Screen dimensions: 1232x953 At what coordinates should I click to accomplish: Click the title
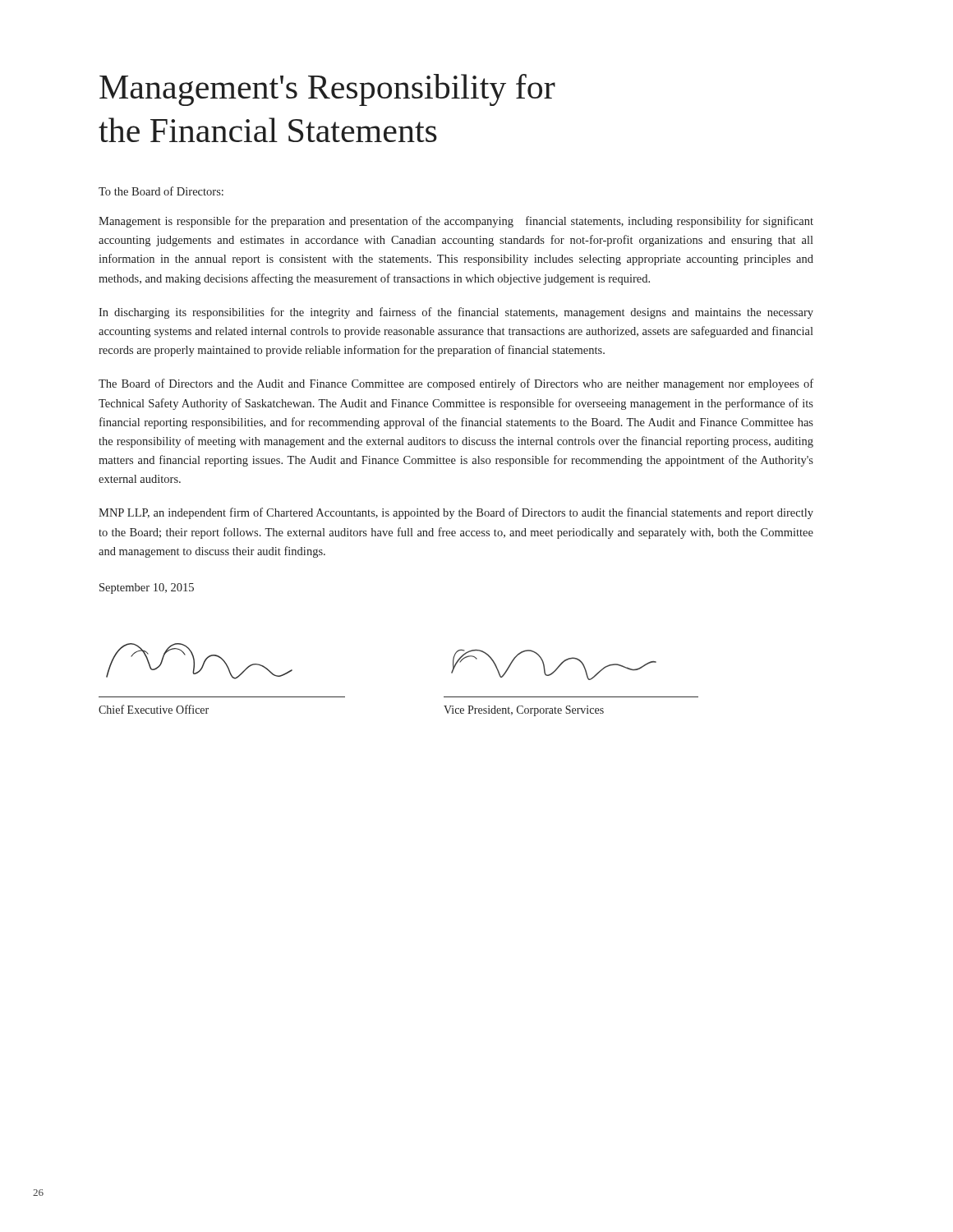456,109
